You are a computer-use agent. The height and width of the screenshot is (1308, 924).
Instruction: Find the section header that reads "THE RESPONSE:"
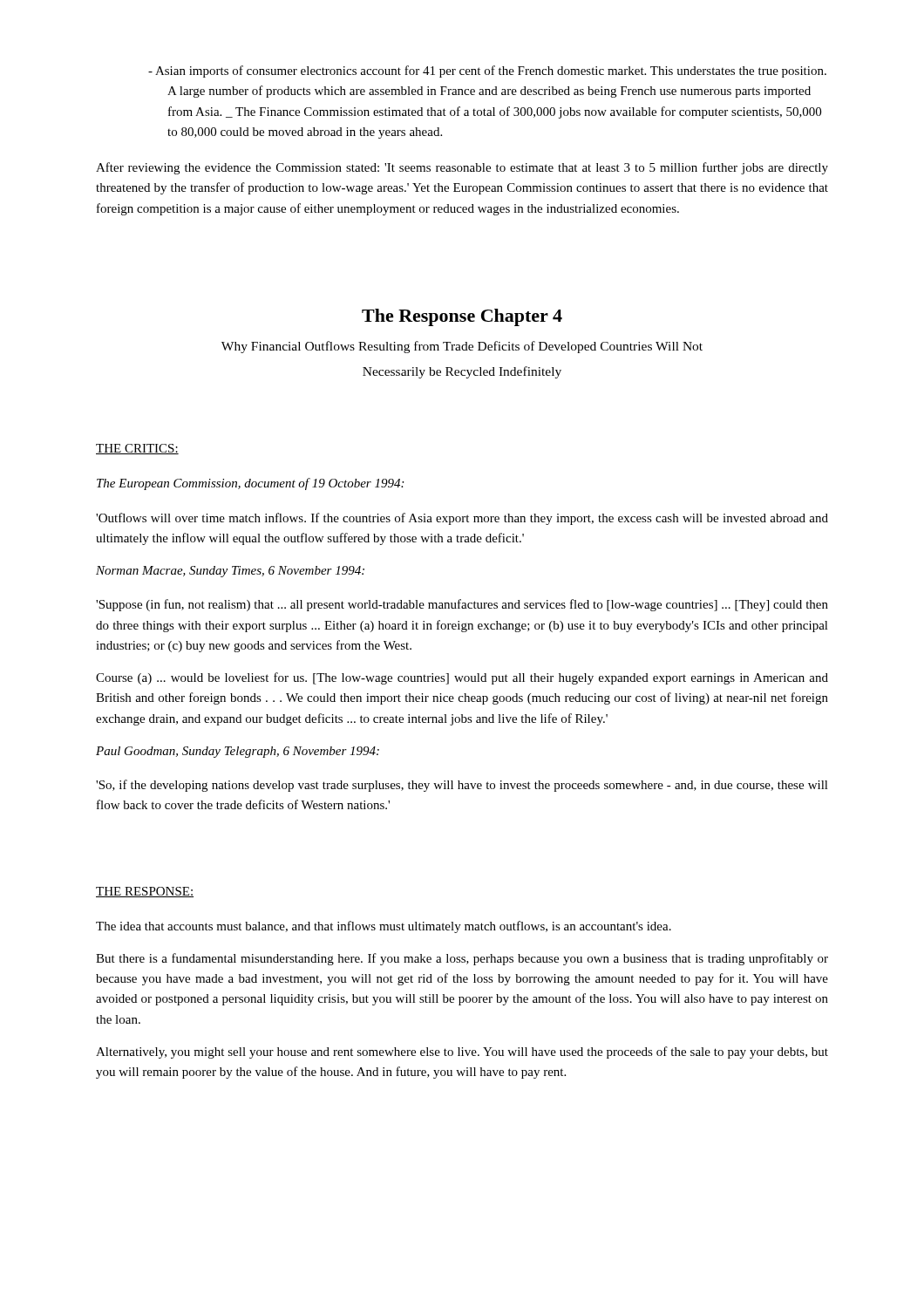pyautogui.click(x=145, y=891)
